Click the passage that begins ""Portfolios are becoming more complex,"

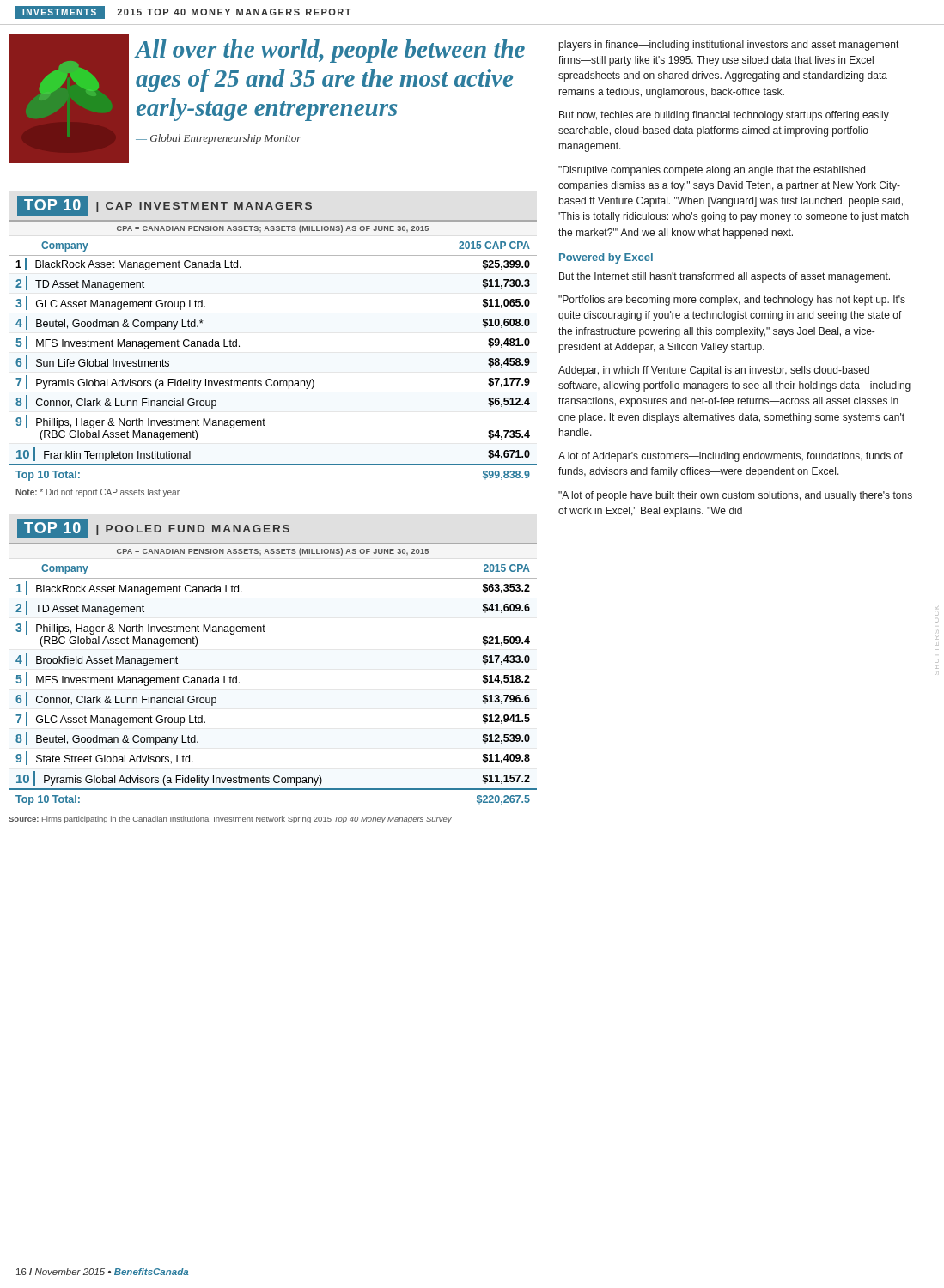click(x=732, y=323)
